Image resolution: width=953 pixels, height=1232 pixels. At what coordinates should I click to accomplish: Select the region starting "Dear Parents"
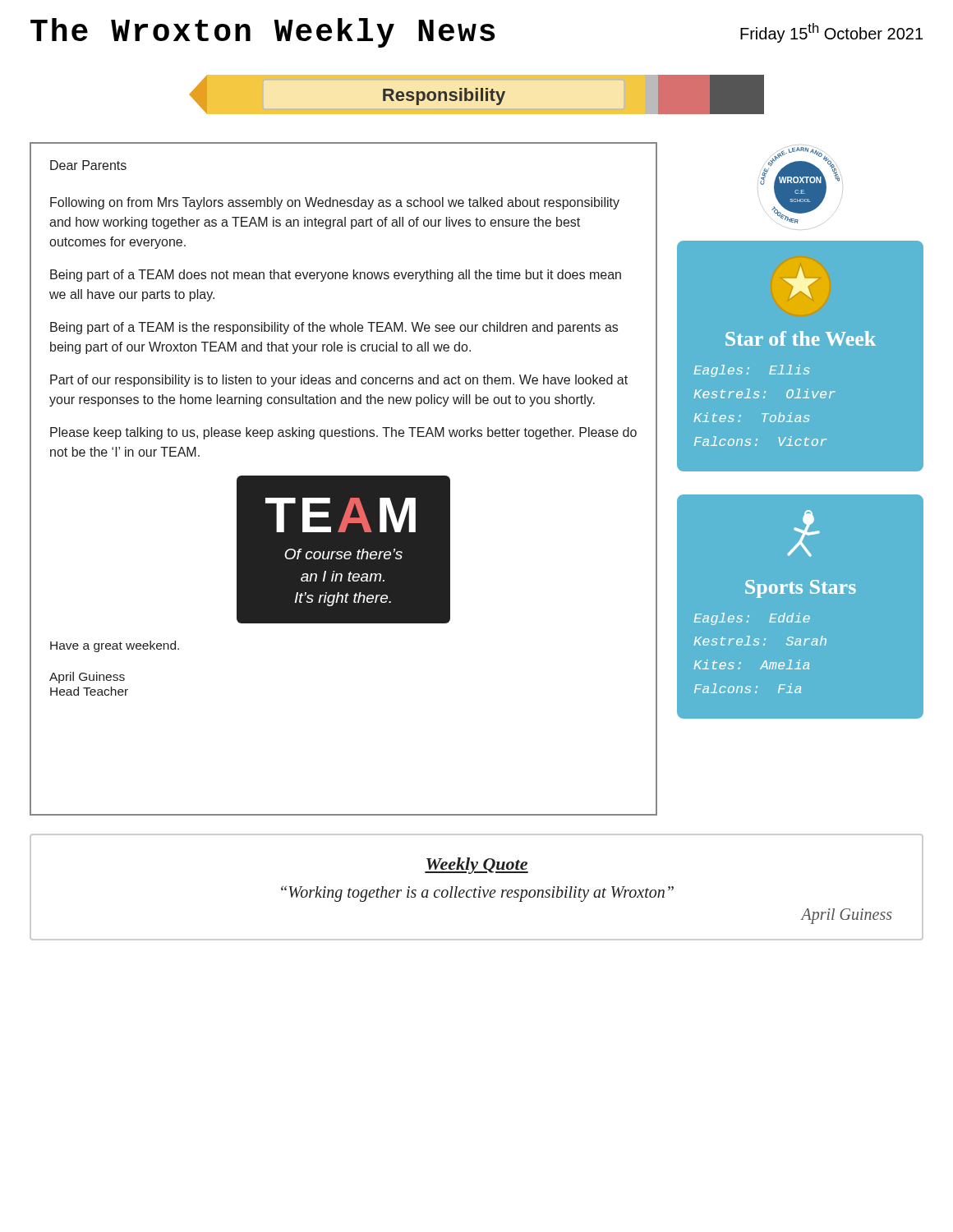pos(88,166)
